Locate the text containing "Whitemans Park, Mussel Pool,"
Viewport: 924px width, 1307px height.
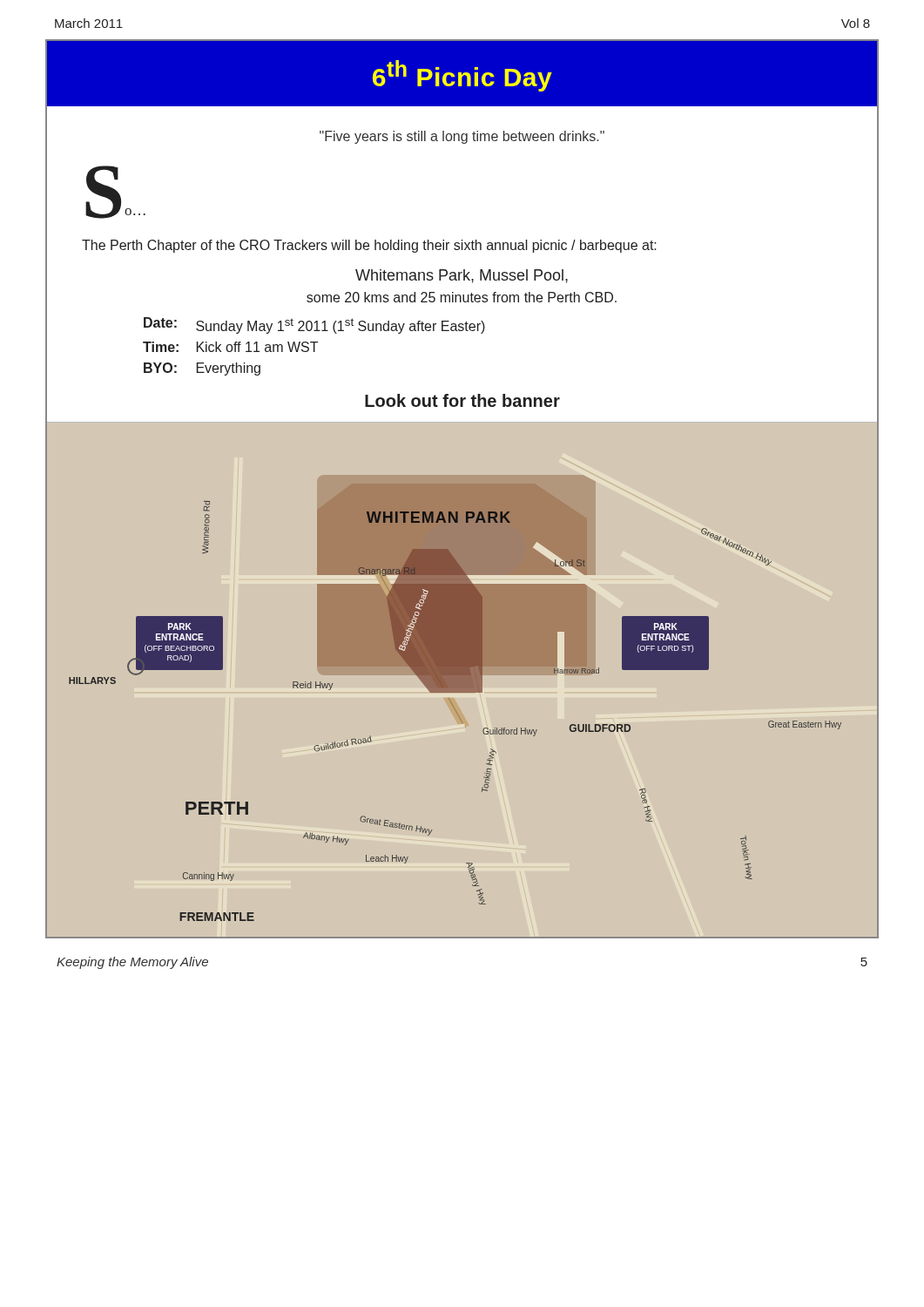click(x=462, y=275)
